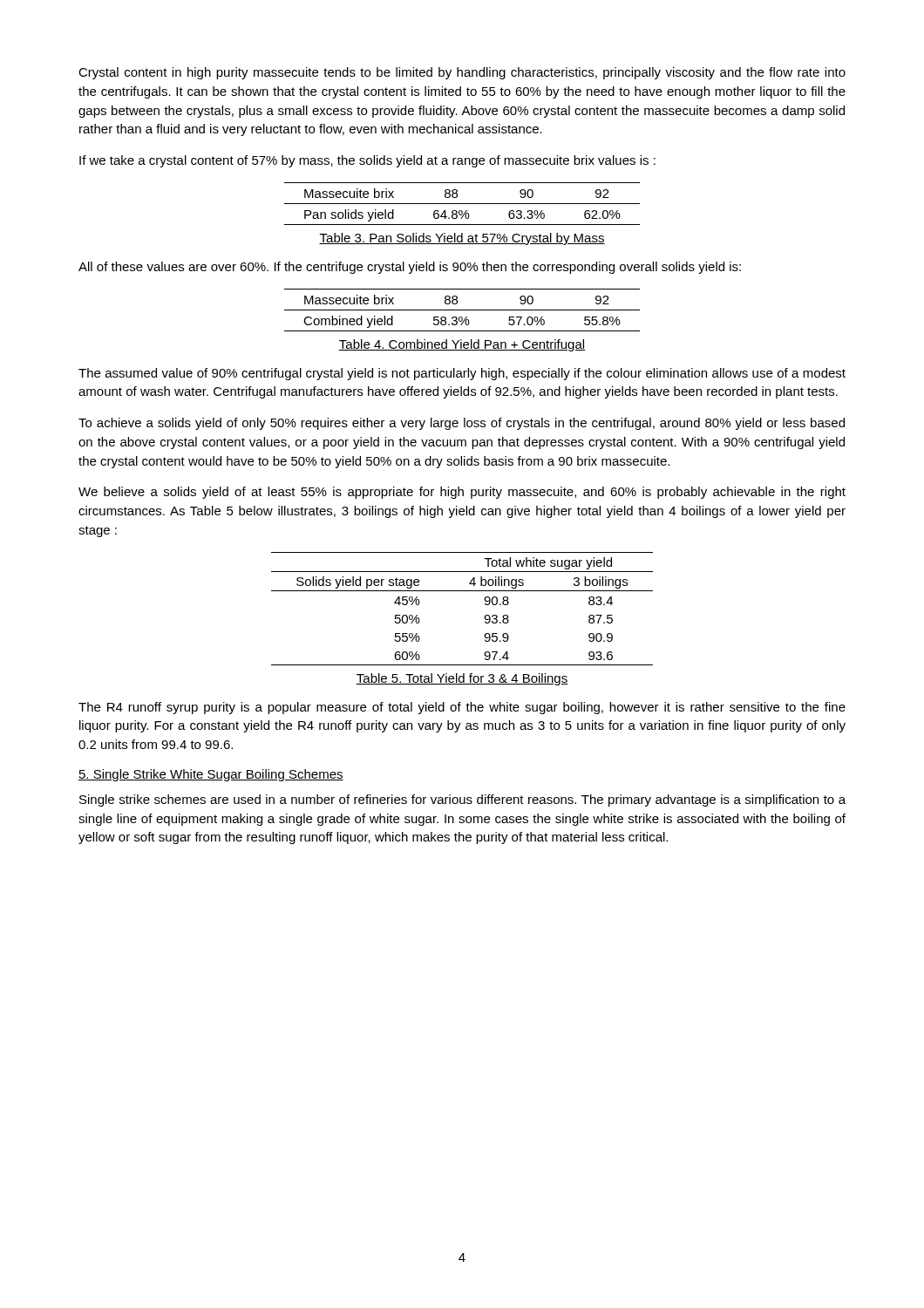This screenshot has height=1308, width=924.
Task: Select the section header containing "5. Single Strike"
Action: coord(211,774)
